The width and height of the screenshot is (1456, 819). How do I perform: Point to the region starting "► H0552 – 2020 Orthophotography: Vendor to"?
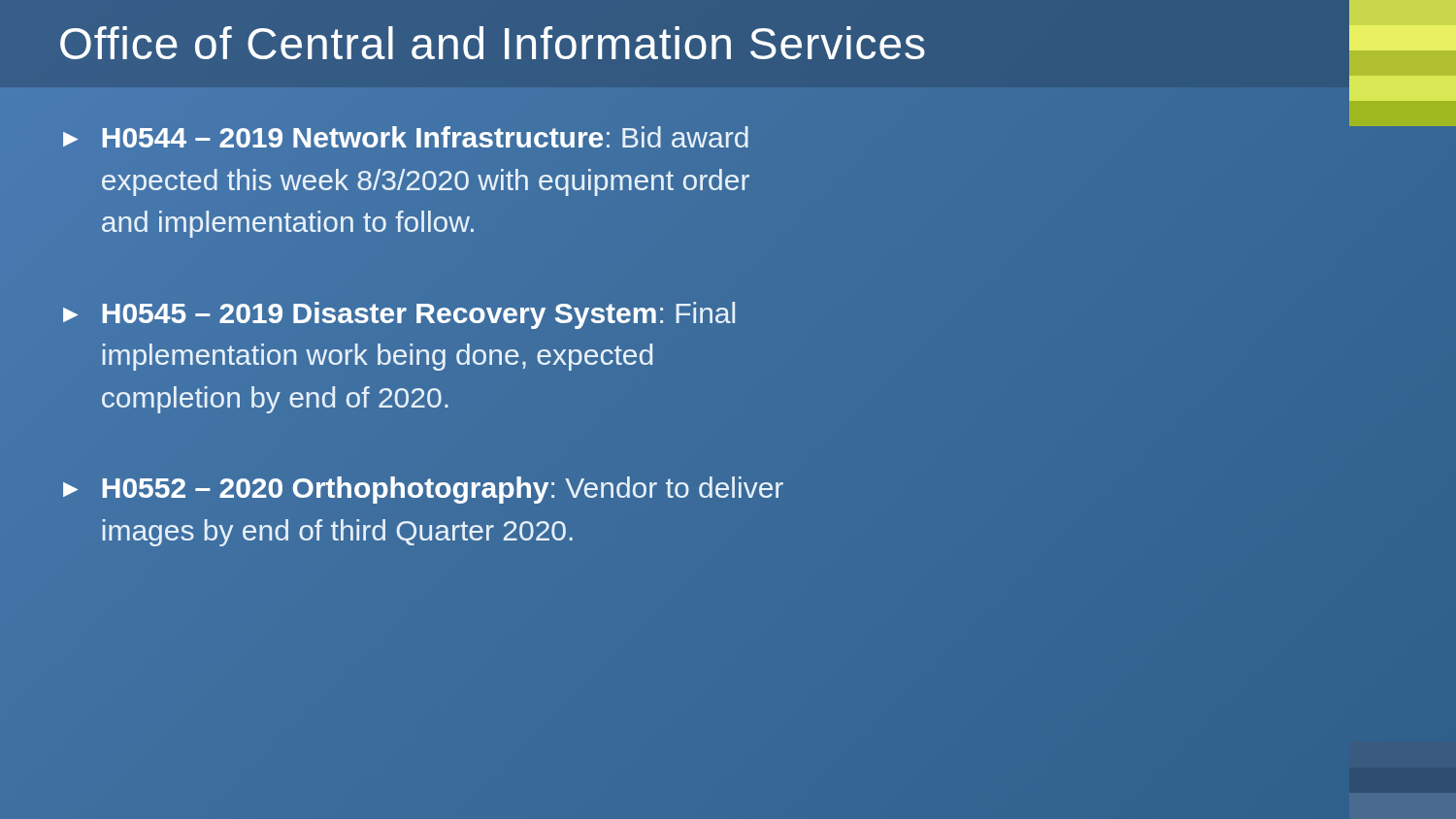(718, 509)
